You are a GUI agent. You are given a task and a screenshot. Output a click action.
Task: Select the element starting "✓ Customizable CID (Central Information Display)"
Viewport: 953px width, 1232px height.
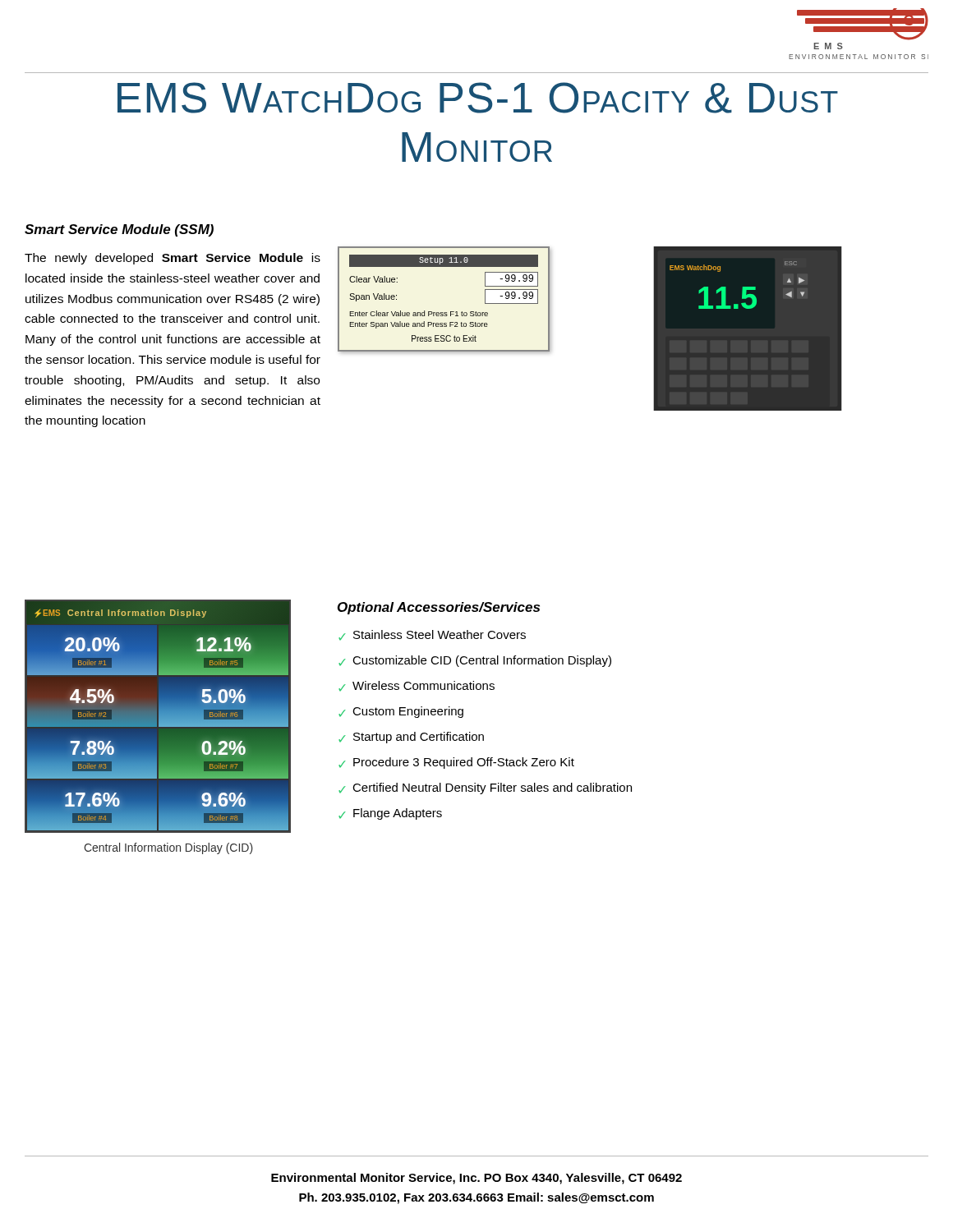click(x=474, y=662)
